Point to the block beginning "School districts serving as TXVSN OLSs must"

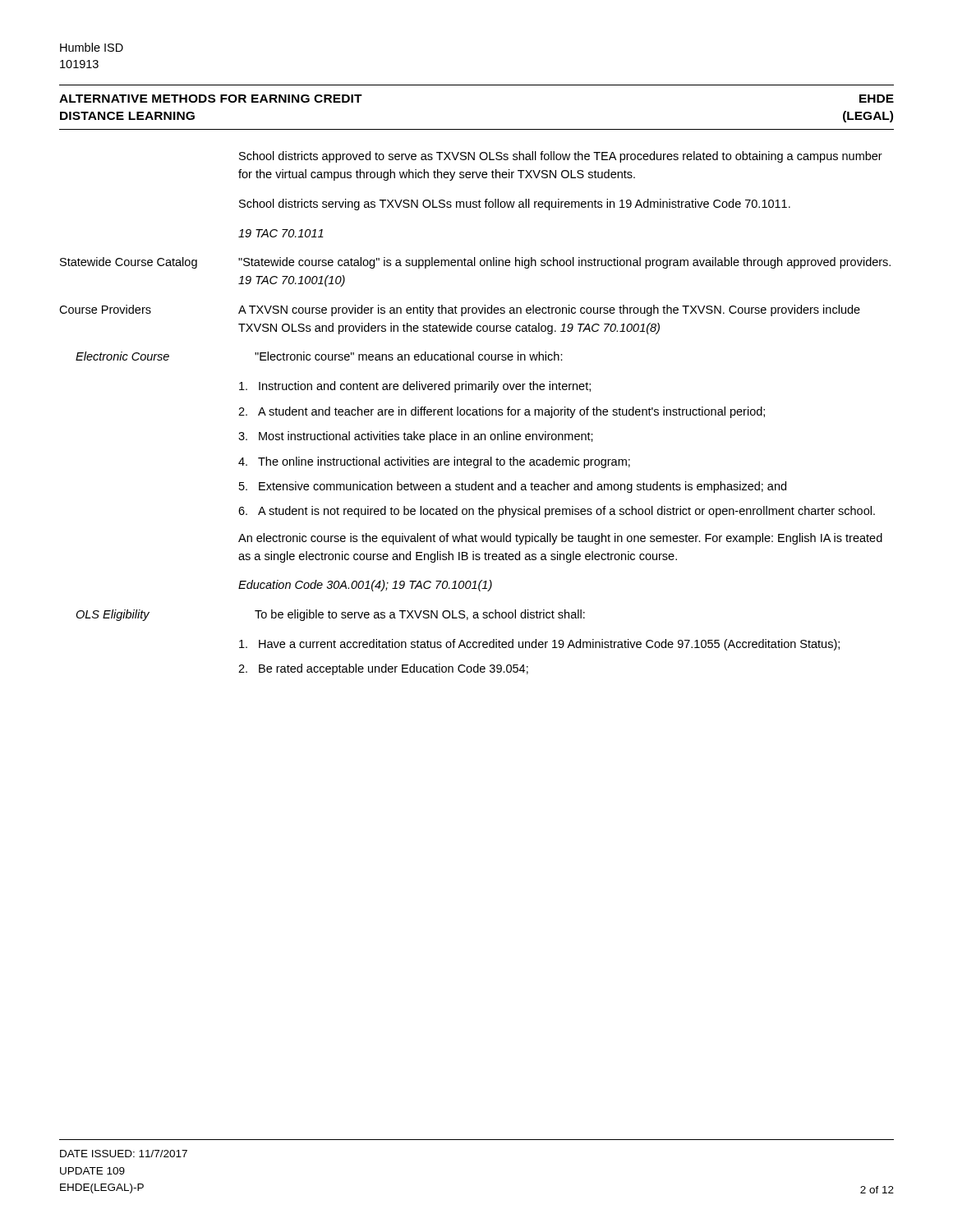click(x=515, y=204)
